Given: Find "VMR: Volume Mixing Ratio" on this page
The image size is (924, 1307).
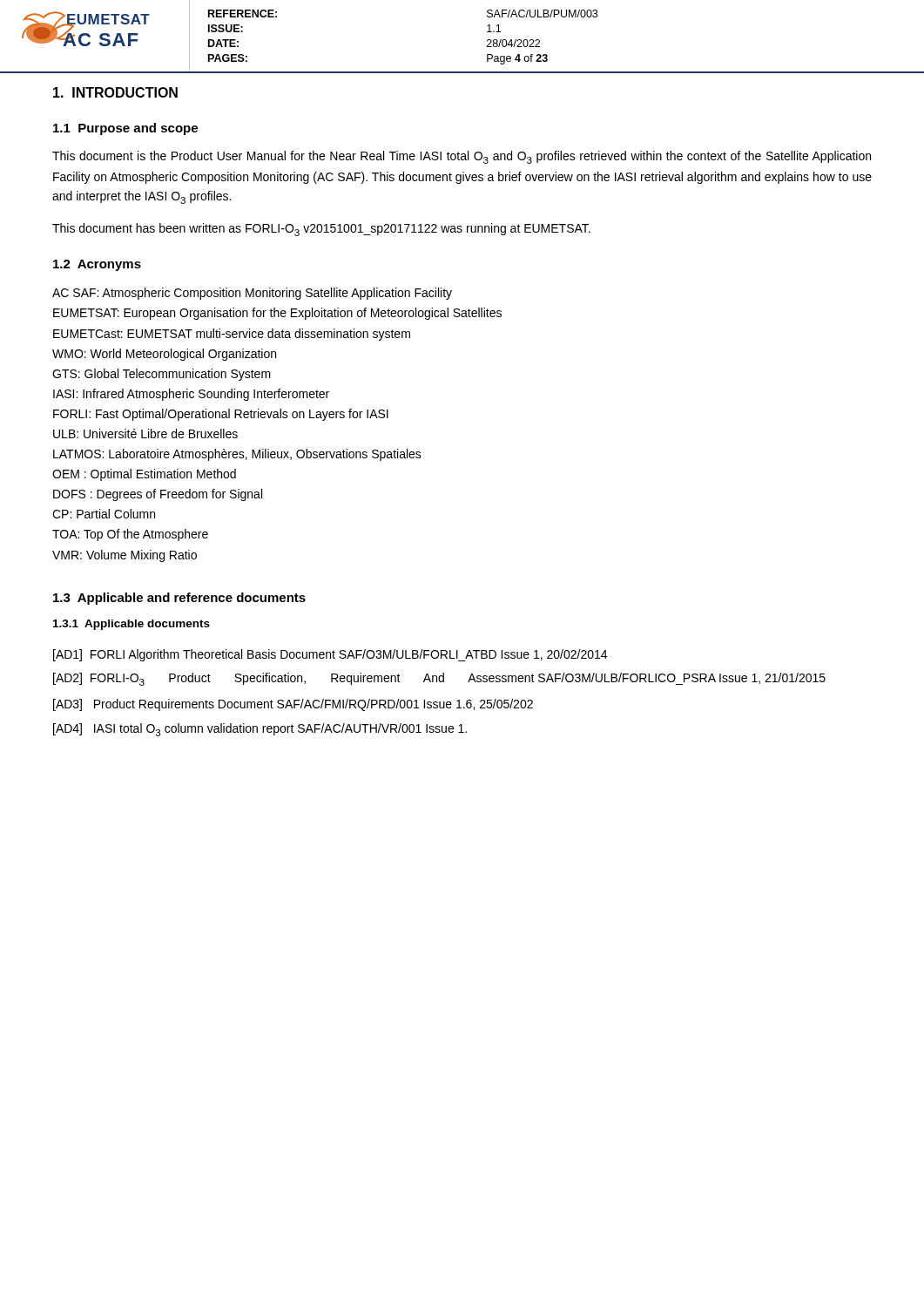Looking at the screenshot, I should click(125, 555).
